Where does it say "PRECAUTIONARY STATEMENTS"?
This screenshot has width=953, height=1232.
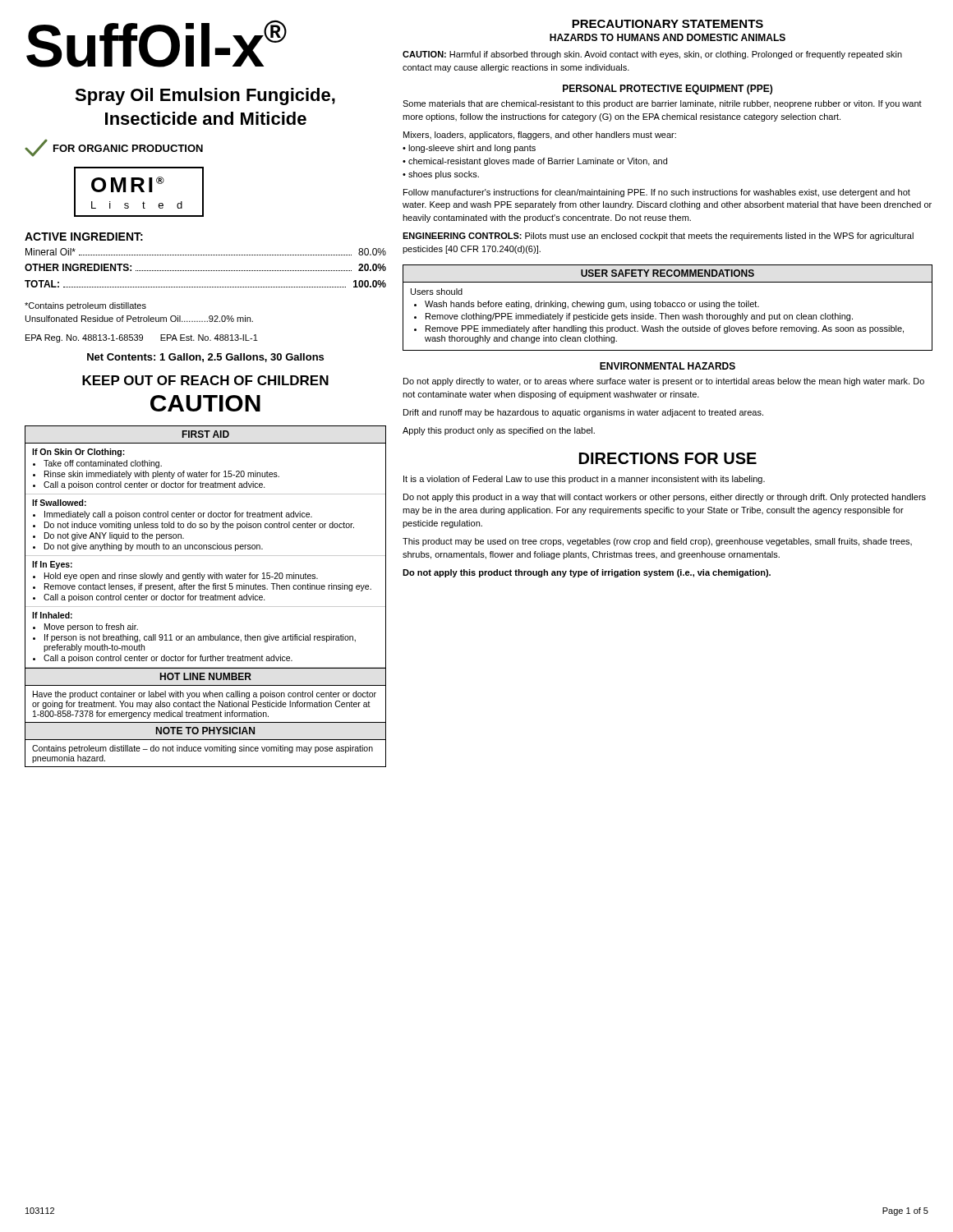(667, 23)
